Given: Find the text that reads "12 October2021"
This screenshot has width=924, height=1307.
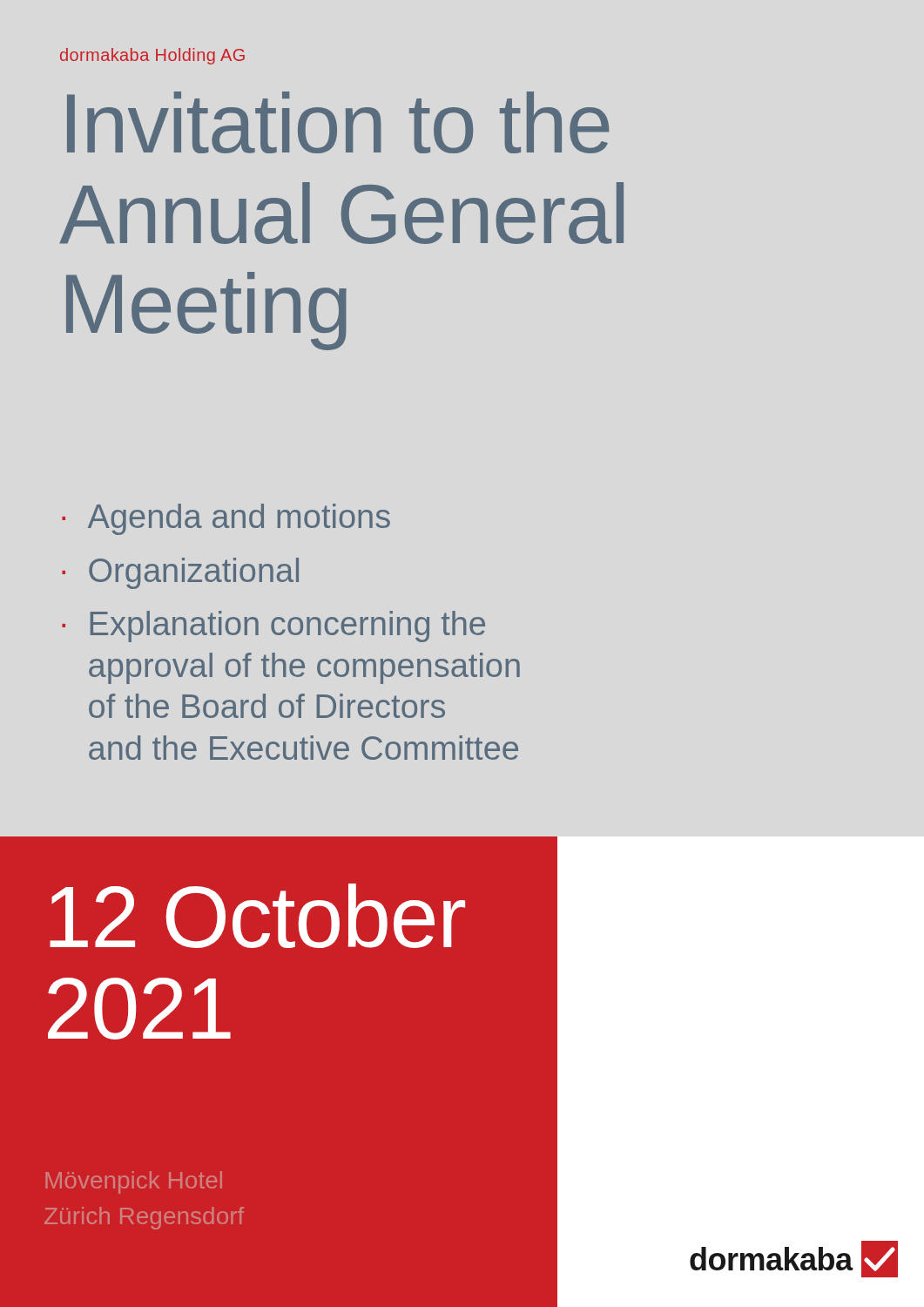Looking at the screenshot, I should coord(255,963).
